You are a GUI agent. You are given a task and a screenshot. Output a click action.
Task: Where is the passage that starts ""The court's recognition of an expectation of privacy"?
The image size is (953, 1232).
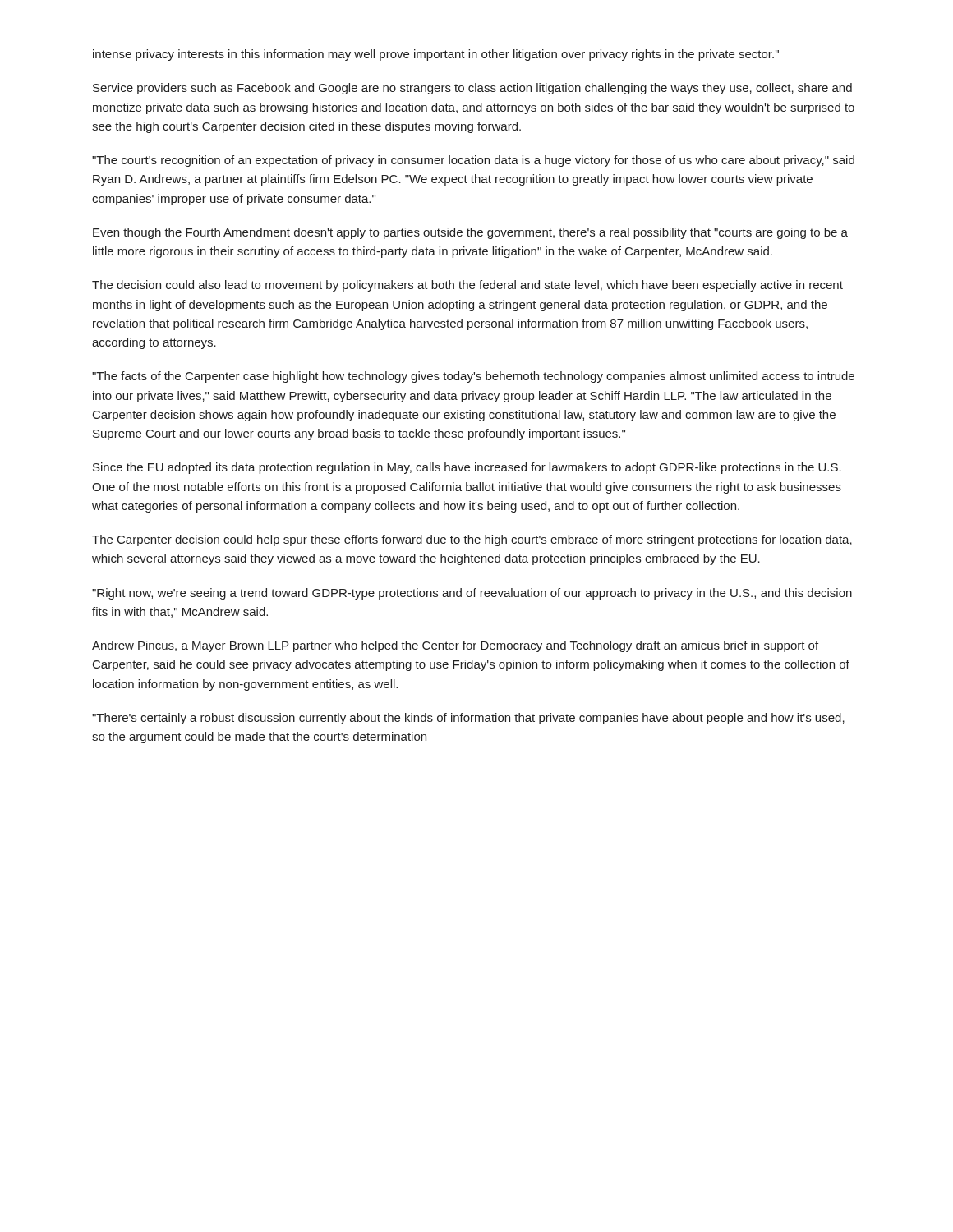474,179
